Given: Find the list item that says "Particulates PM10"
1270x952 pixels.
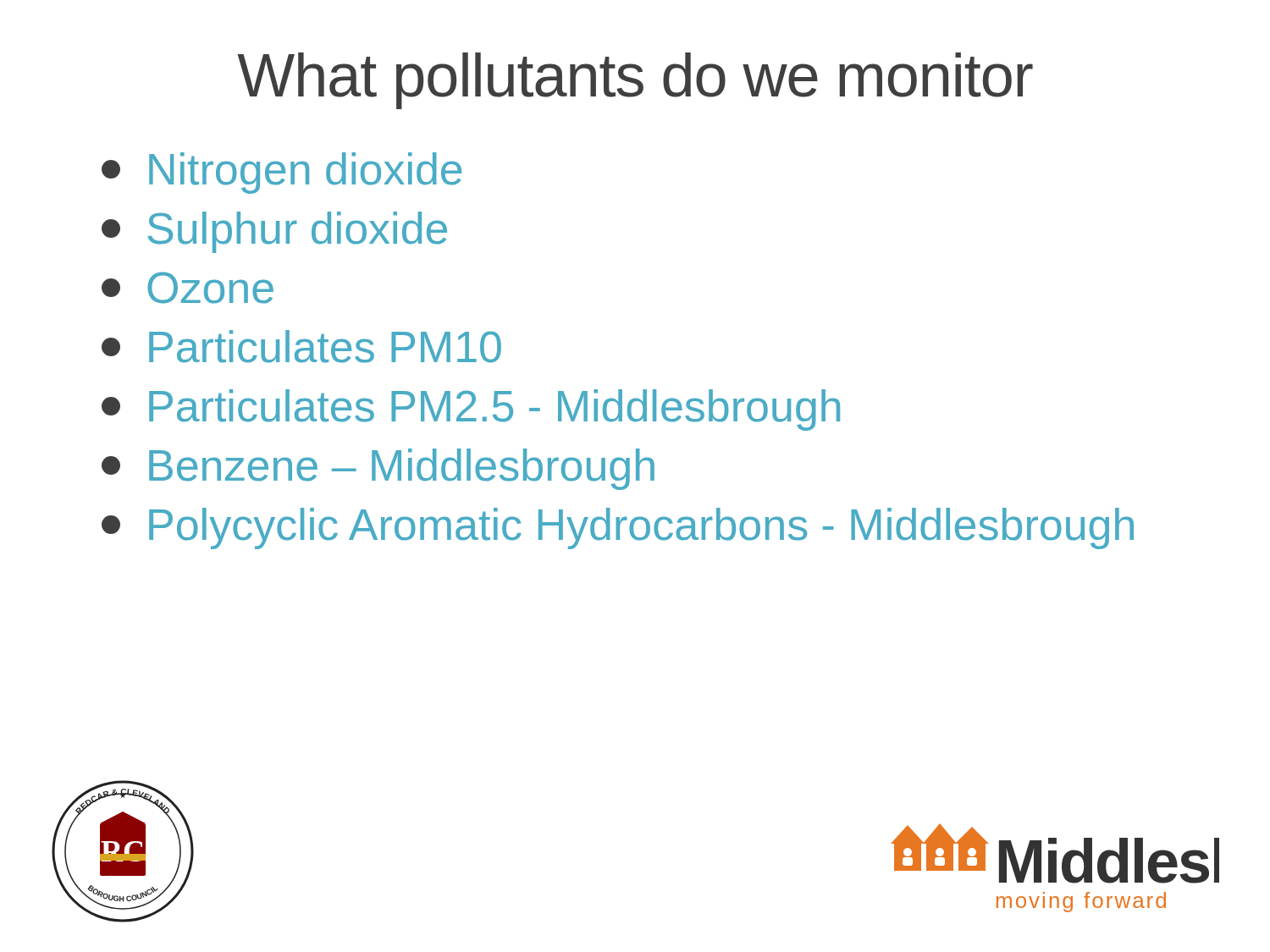Looking at the screenshot, I should (x=302, y=347).
